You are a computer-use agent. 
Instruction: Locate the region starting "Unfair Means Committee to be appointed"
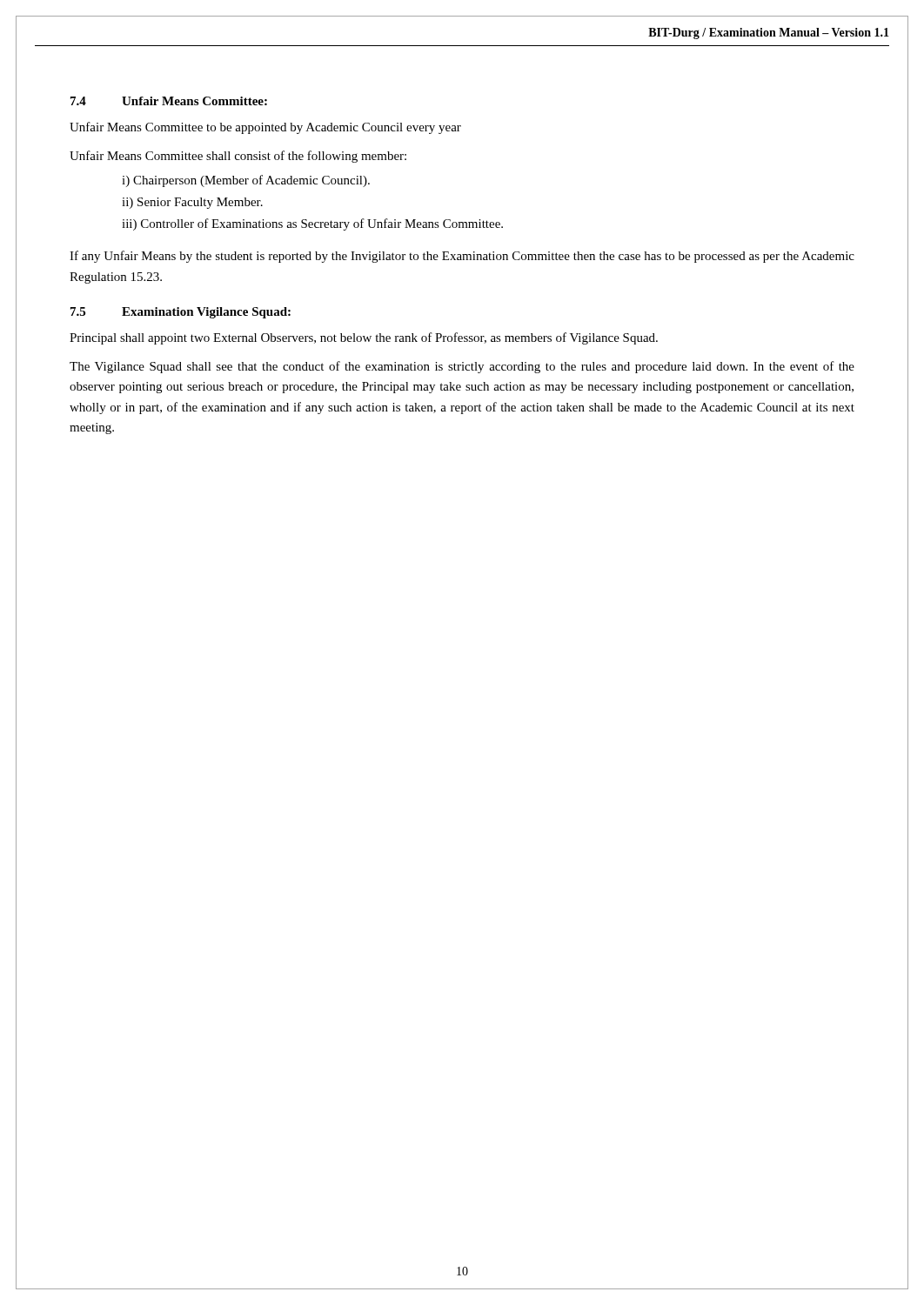[x=265, y=127]
